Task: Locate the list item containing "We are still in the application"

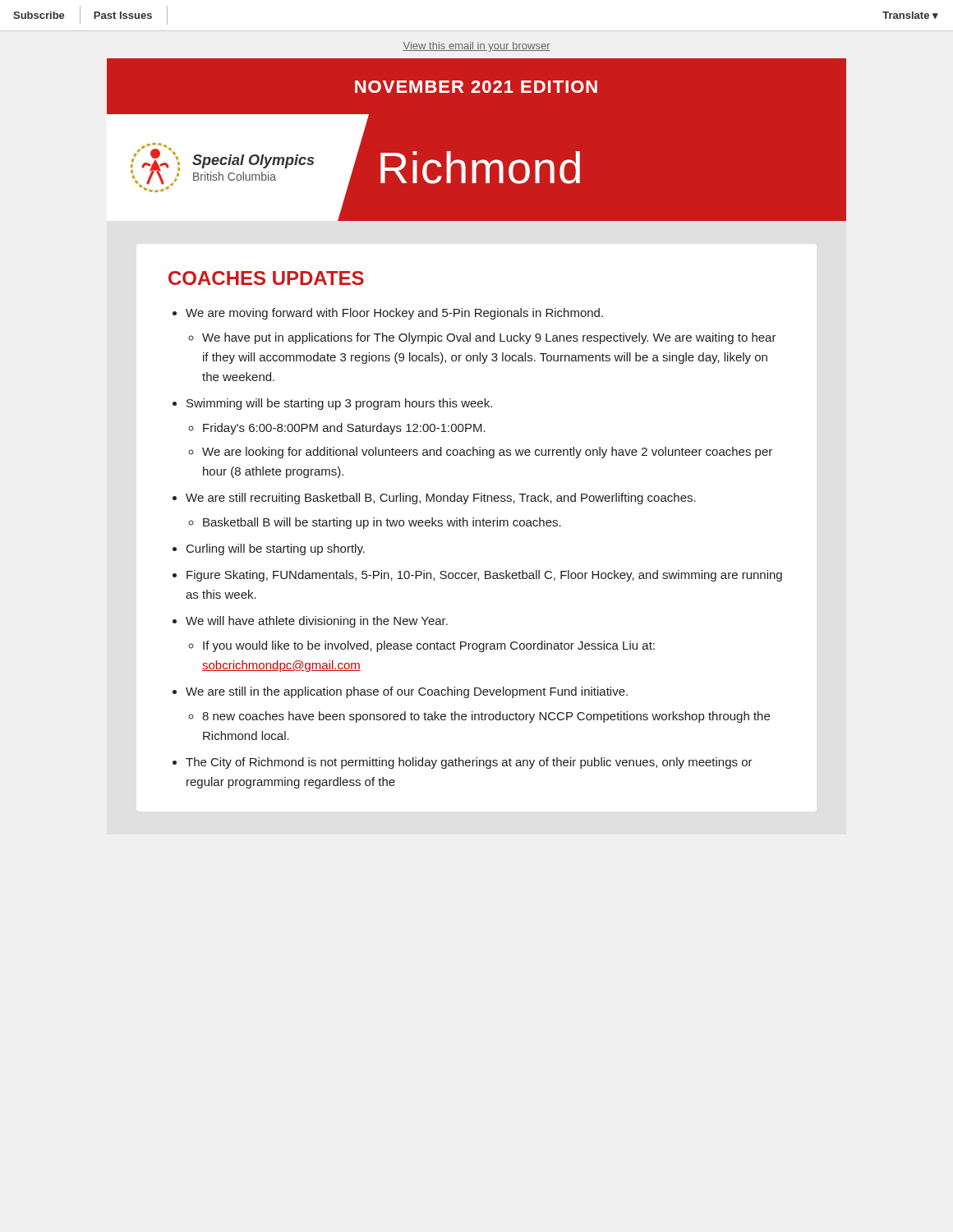Action: (x=486, y=715)
